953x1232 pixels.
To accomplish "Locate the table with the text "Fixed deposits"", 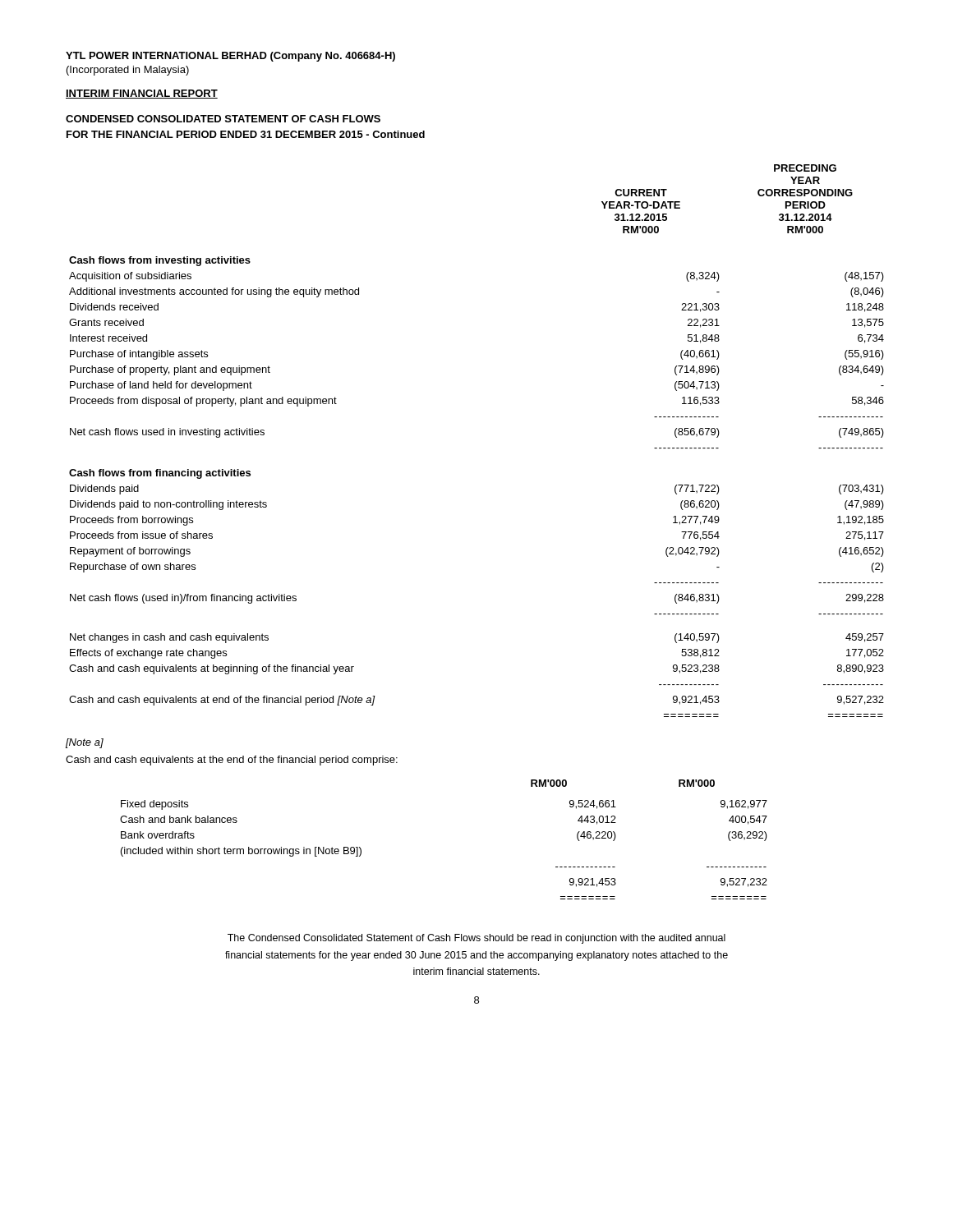I will click(x=476, y=840).
